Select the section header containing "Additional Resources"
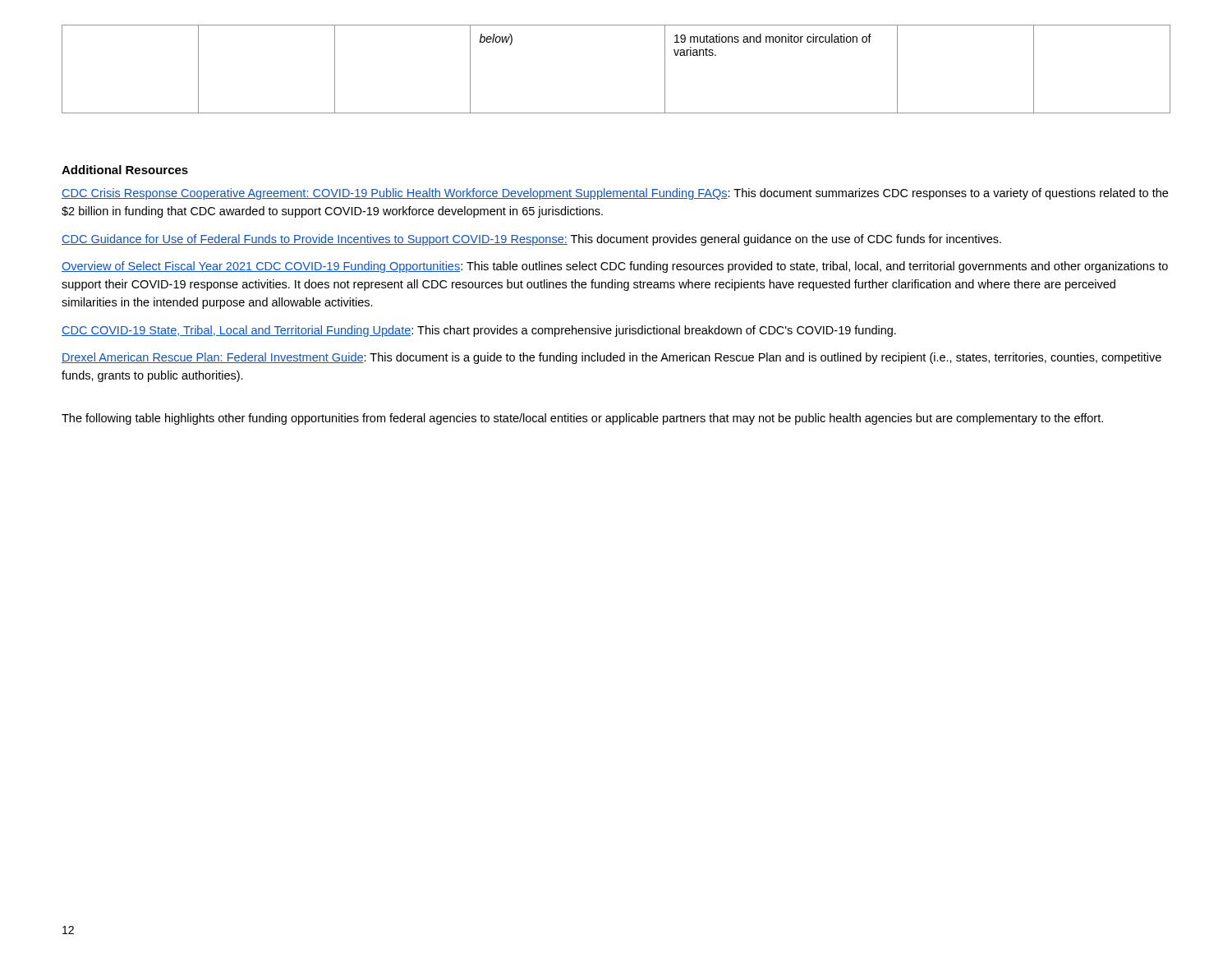Image resolution: width=1232 pixels, height=953 pixels. [125, 170]
